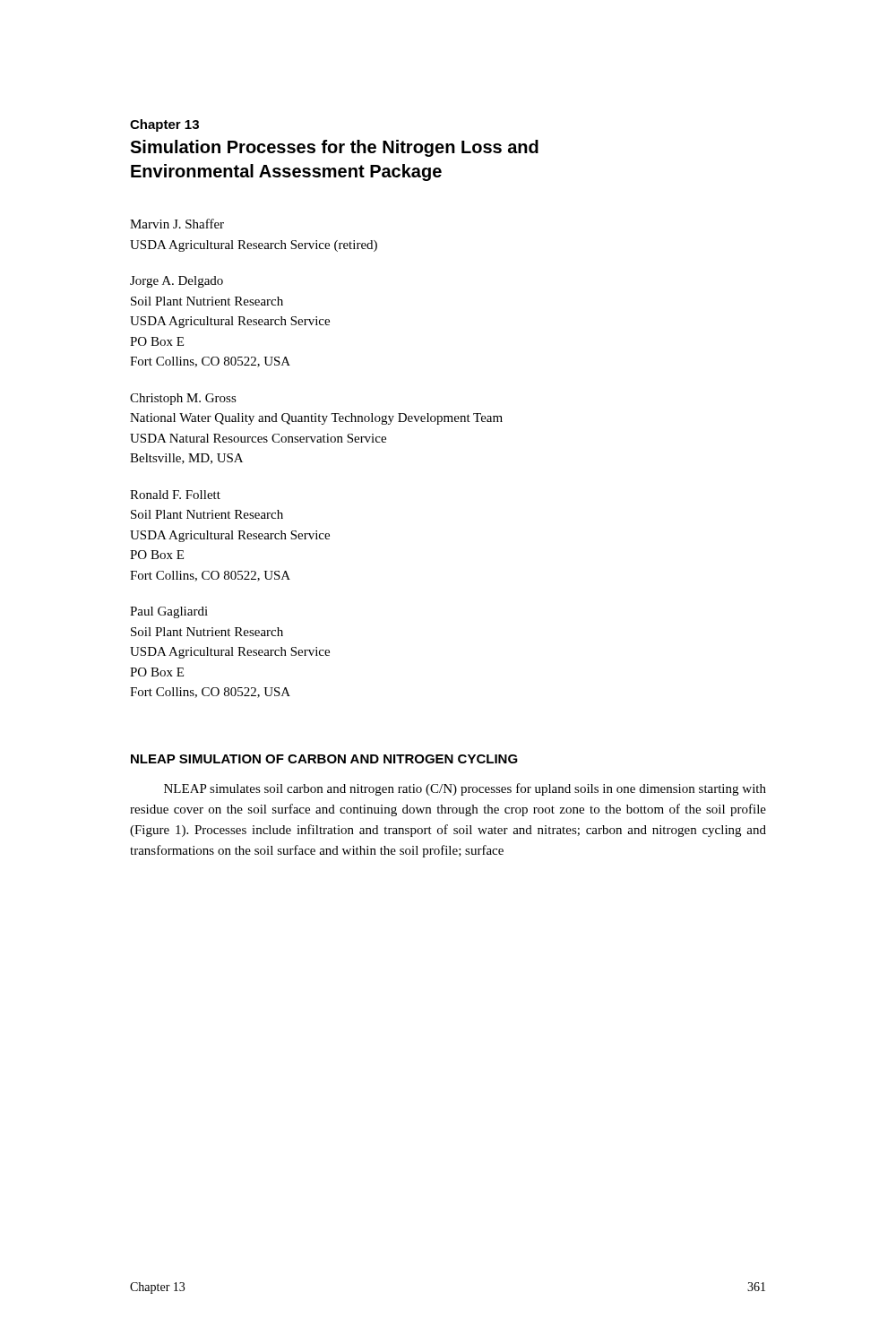
Task: Locate the text block that reads "Christoph M. Gross National"
Action: [x=316, y=428]
